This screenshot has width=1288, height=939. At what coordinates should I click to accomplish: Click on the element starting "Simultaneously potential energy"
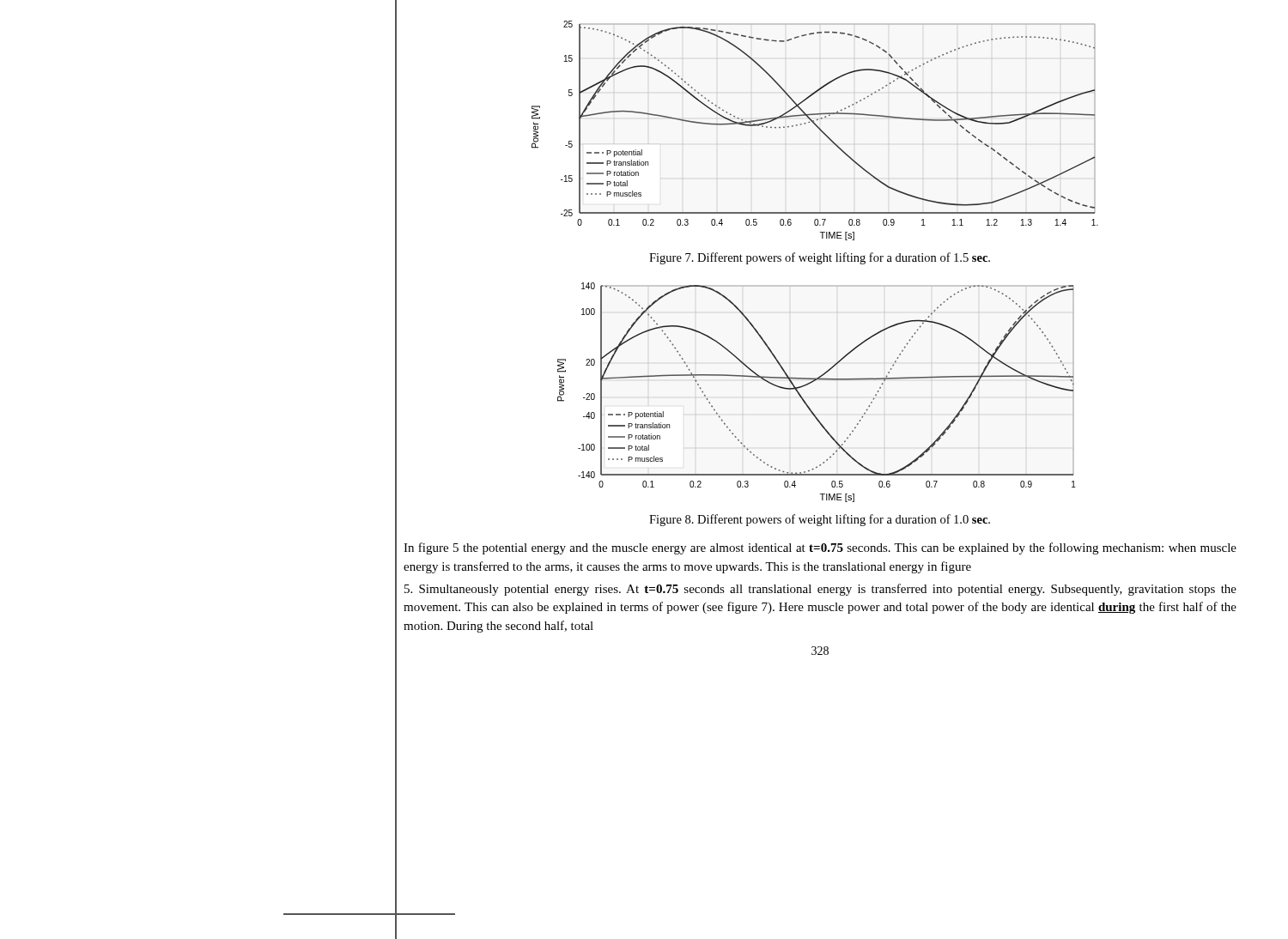tap(820, 607)
